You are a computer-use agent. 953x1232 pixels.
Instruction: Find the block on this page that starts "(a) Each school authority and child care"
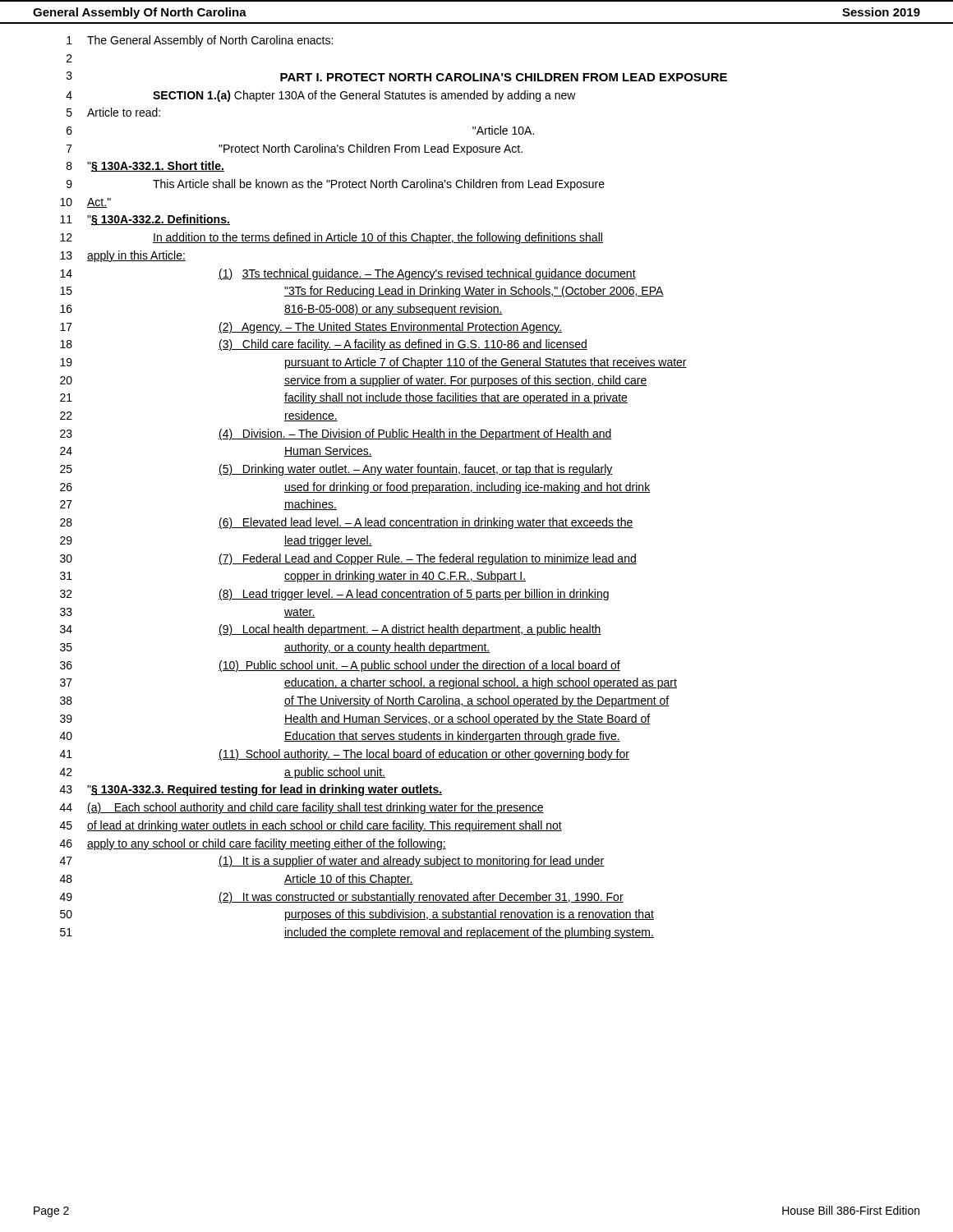(315, 808)
